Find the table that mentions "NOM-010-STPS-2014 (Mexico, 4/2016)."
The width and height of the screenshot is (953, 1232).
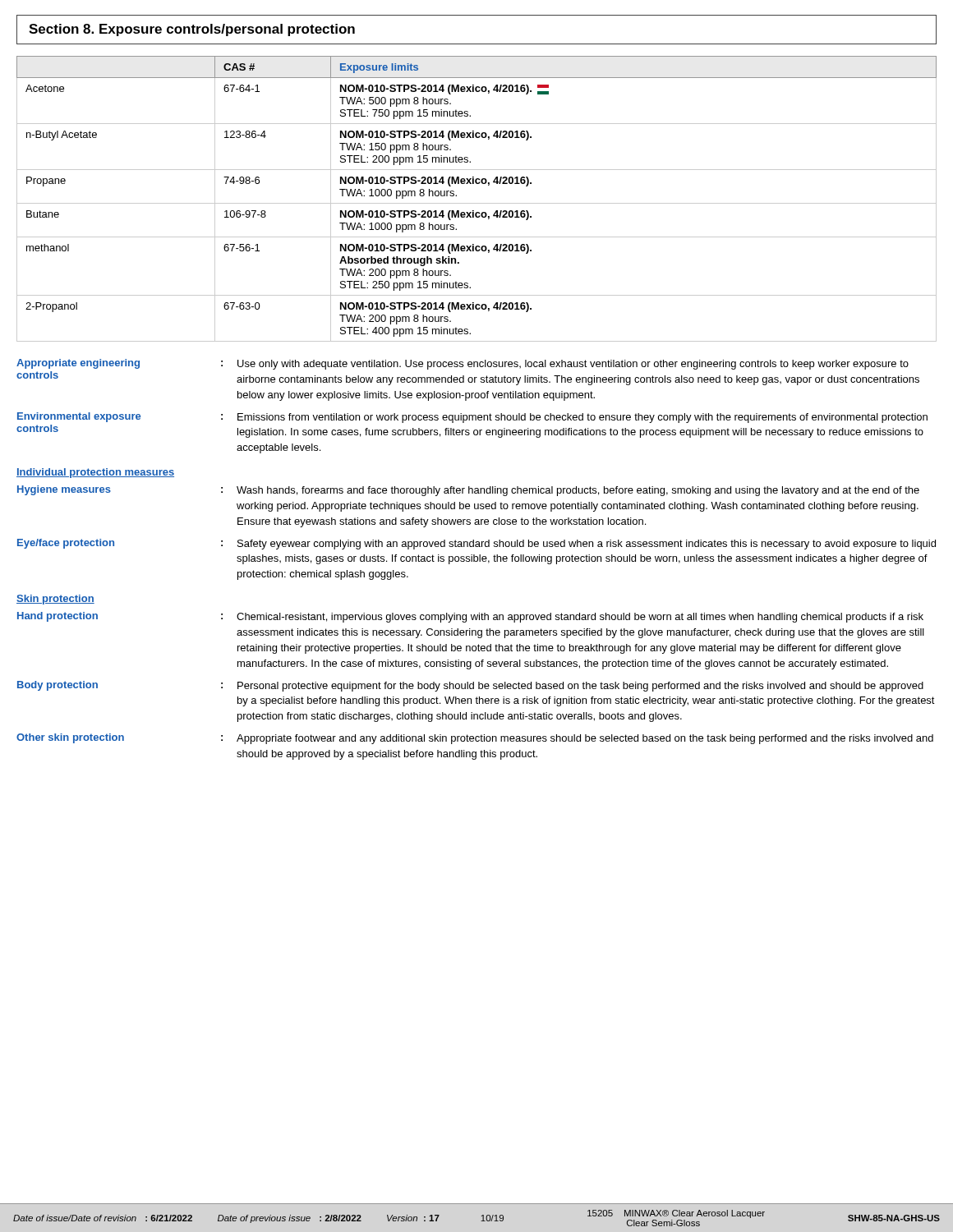[x=476, y=199]
